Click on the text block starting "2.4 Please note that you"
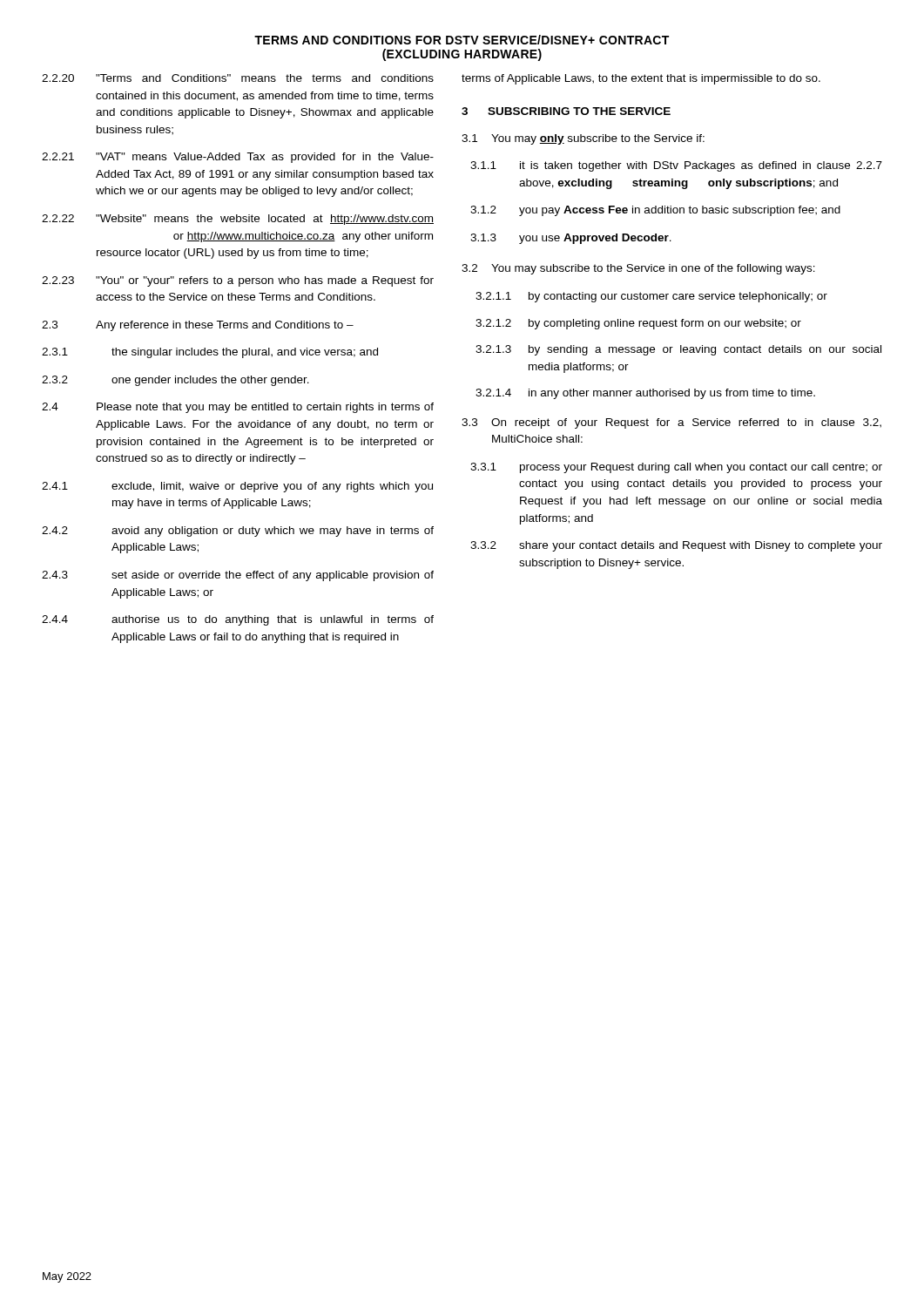Viewport: 924px width, 1307px height. pyautogui.click(x=238, y=433)
